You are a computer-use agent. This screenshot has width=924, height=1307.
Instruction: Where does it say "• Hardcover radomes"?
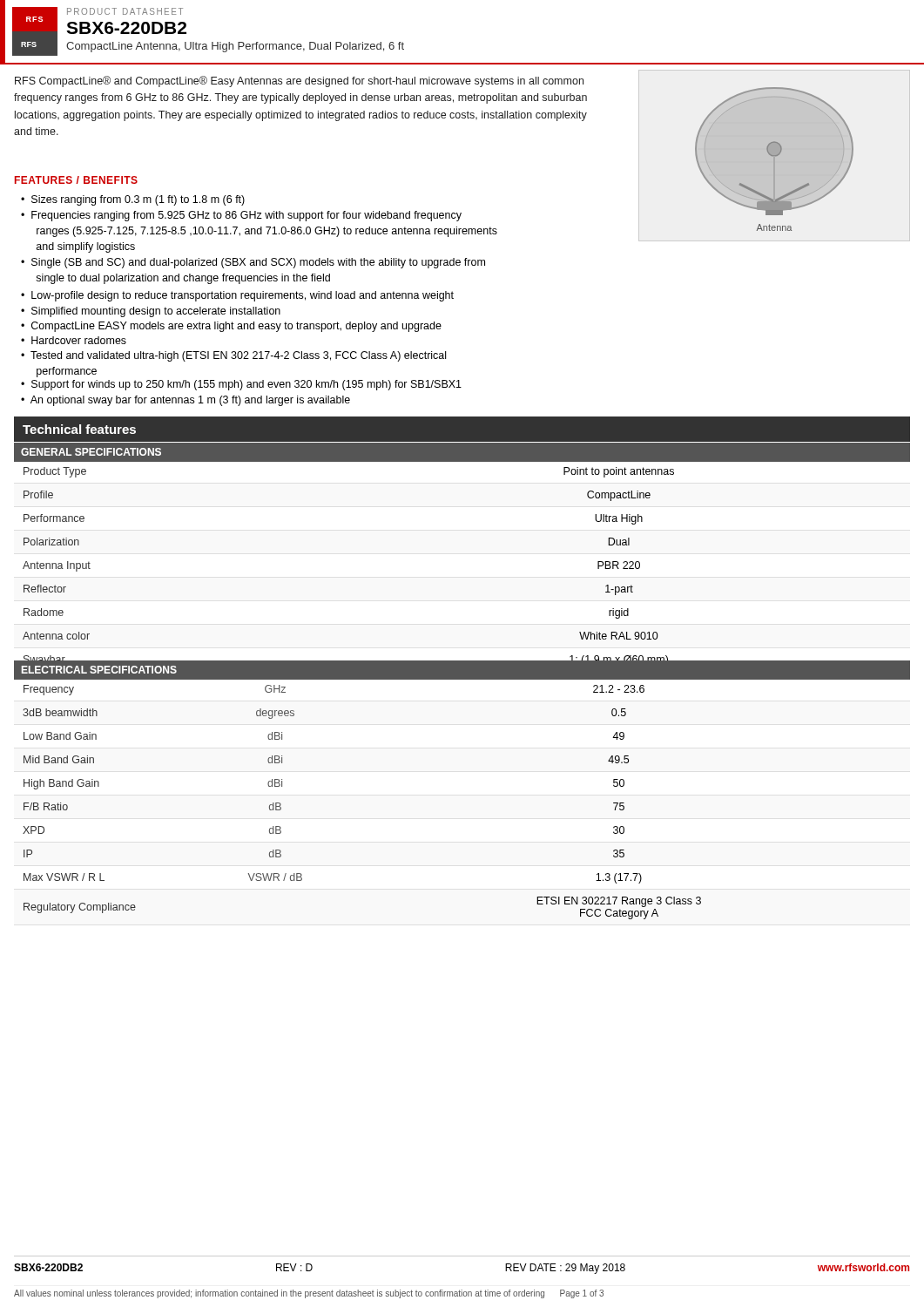click(x=74, y=341)
